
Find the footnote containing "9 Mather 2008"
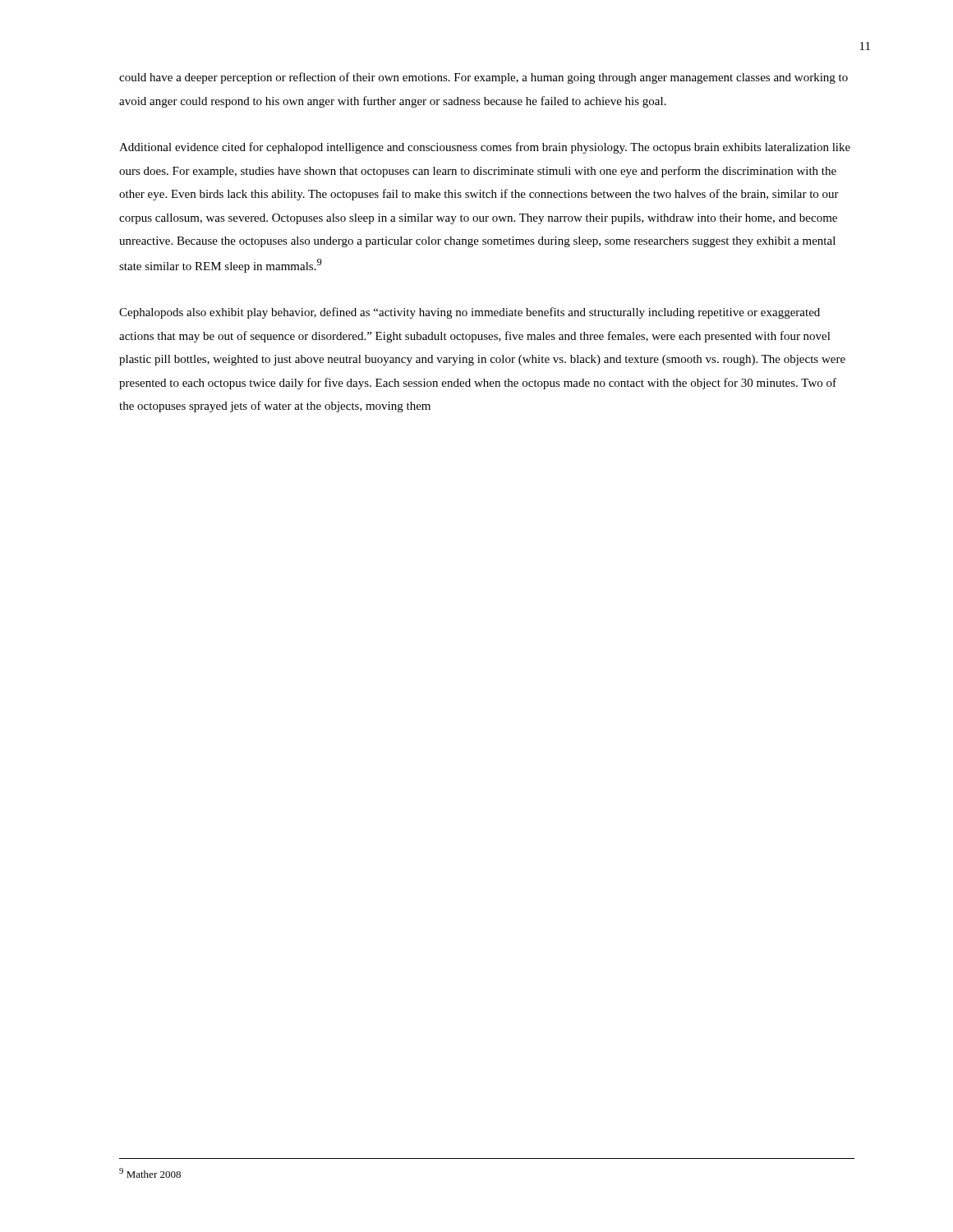(x=150, y=1173)
